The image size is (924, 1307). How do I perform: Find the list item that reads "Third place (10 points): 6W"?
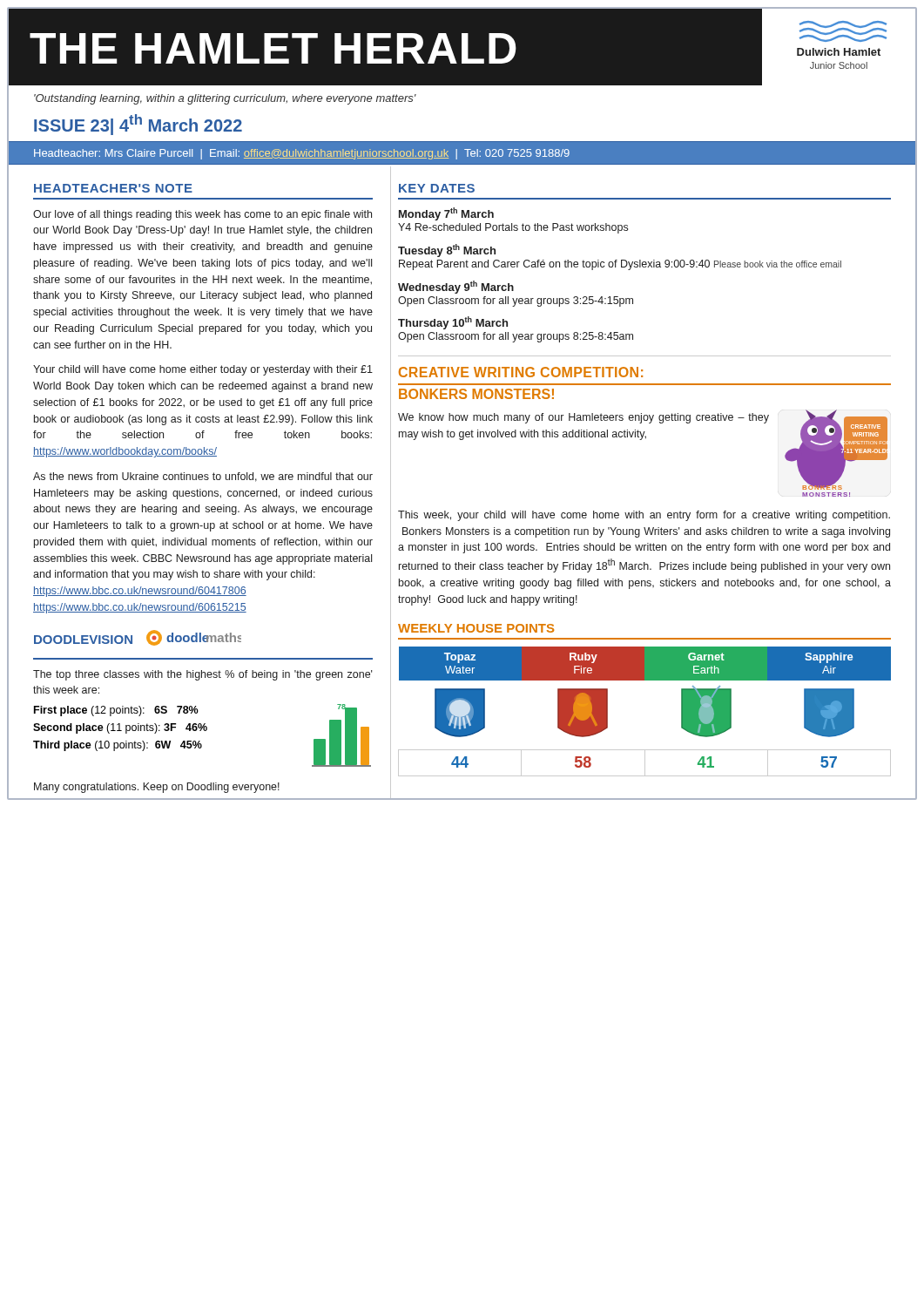pyautogui.click(x=117, y=745)
